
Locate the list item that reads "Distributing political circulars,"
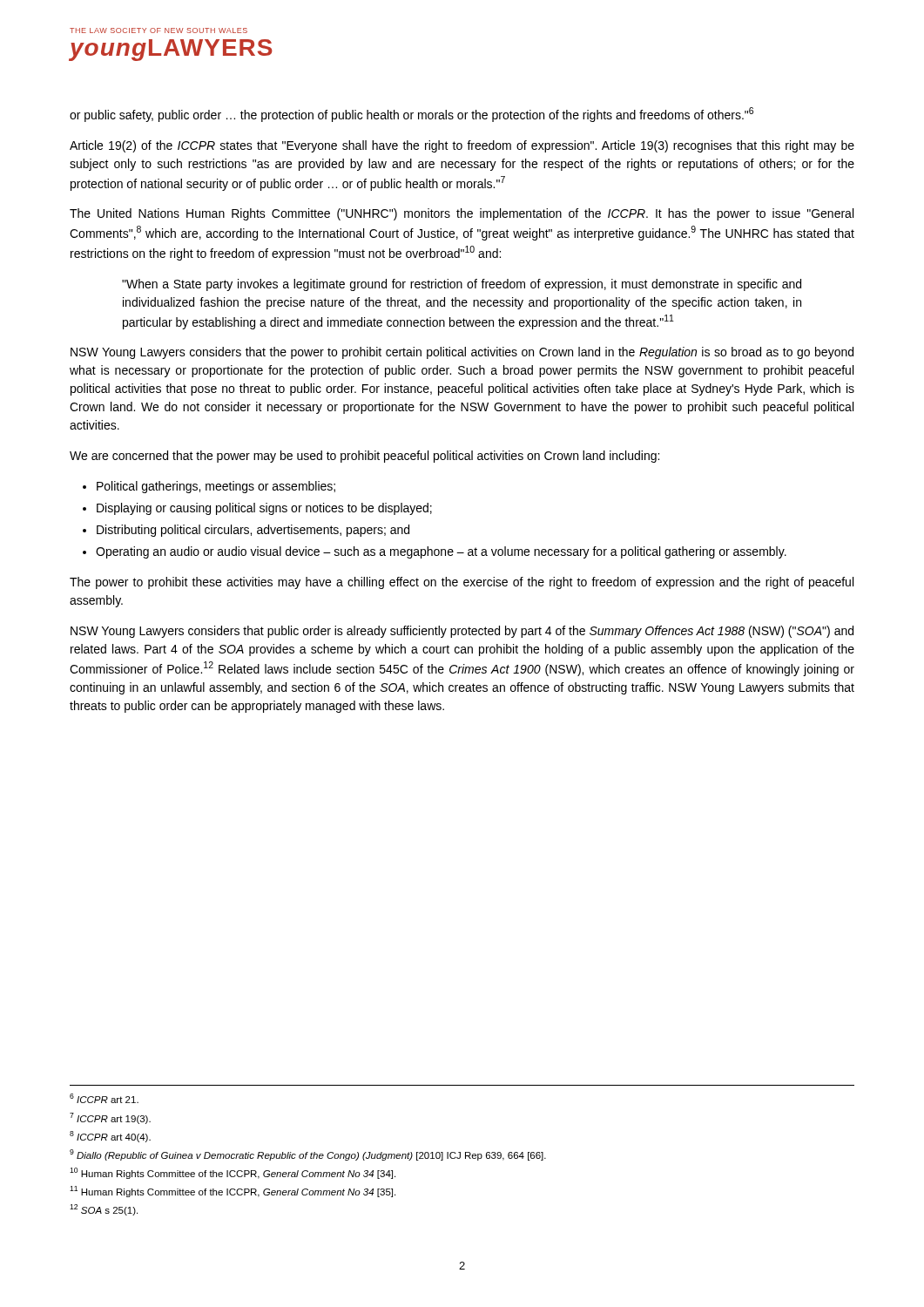click(x=253, y=531)
